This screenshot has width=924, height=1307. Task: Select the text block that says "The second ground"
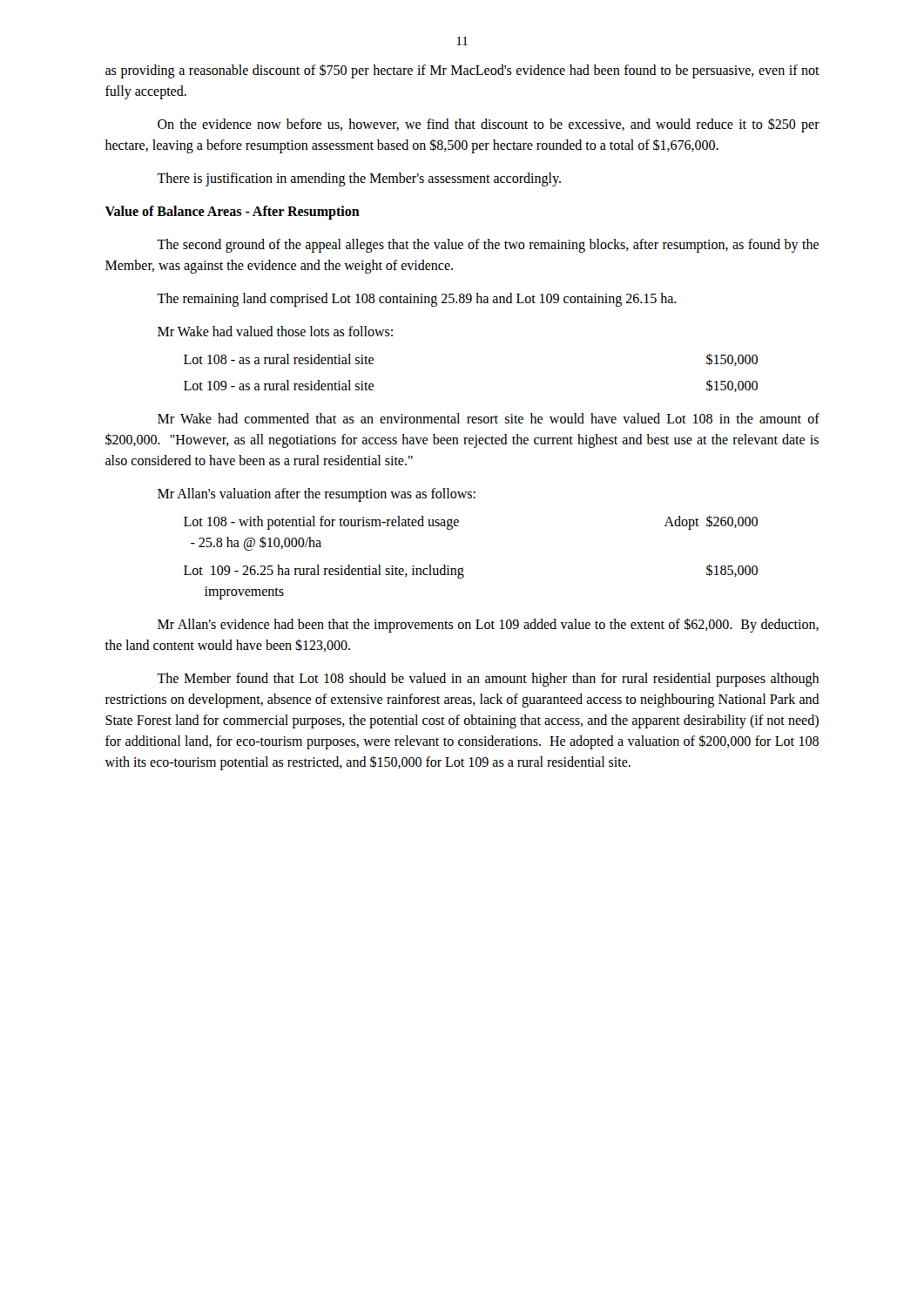pos(462,255)
